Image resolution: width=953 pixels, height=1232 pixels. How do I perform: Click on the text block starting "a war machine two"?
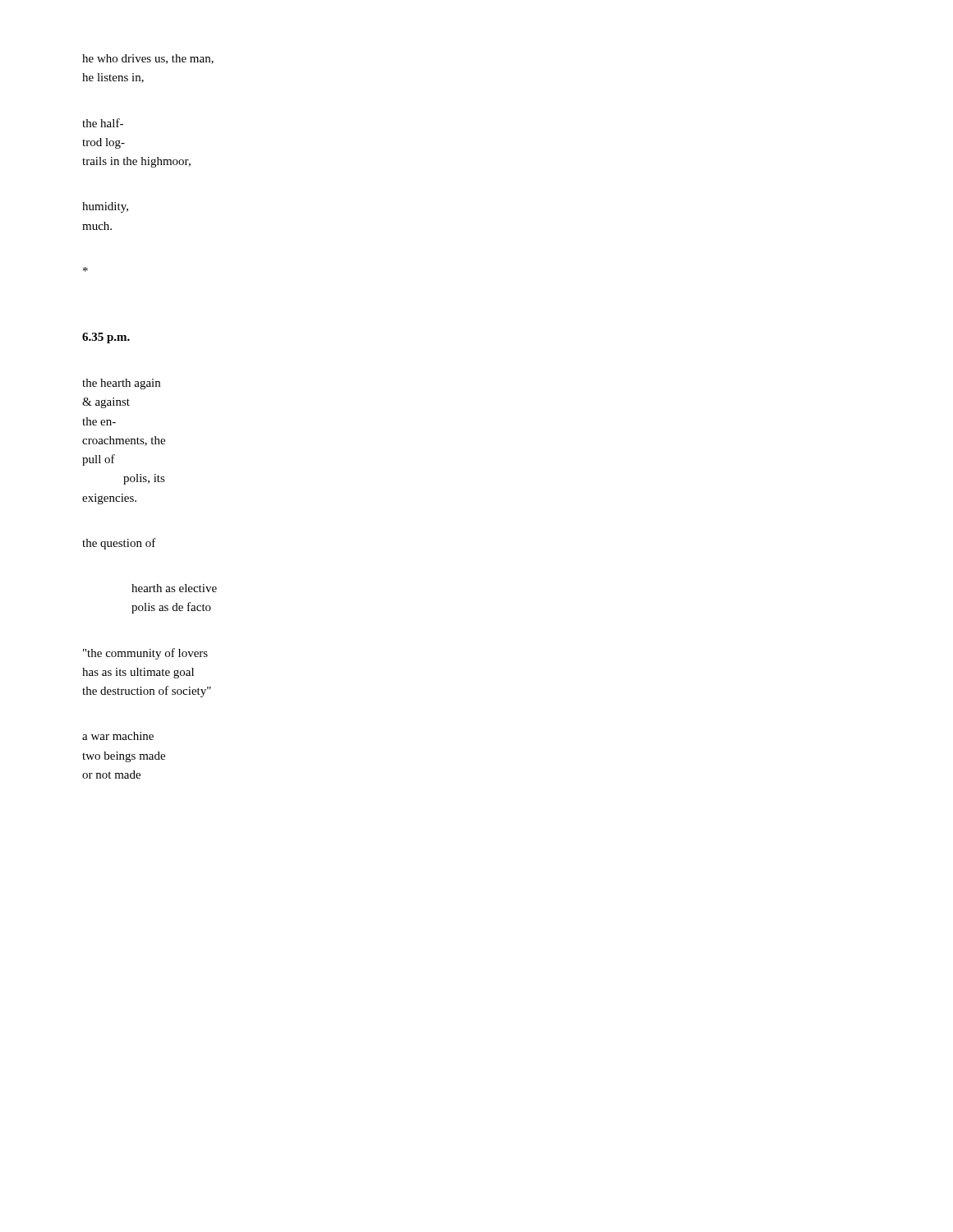coord(124,755)
